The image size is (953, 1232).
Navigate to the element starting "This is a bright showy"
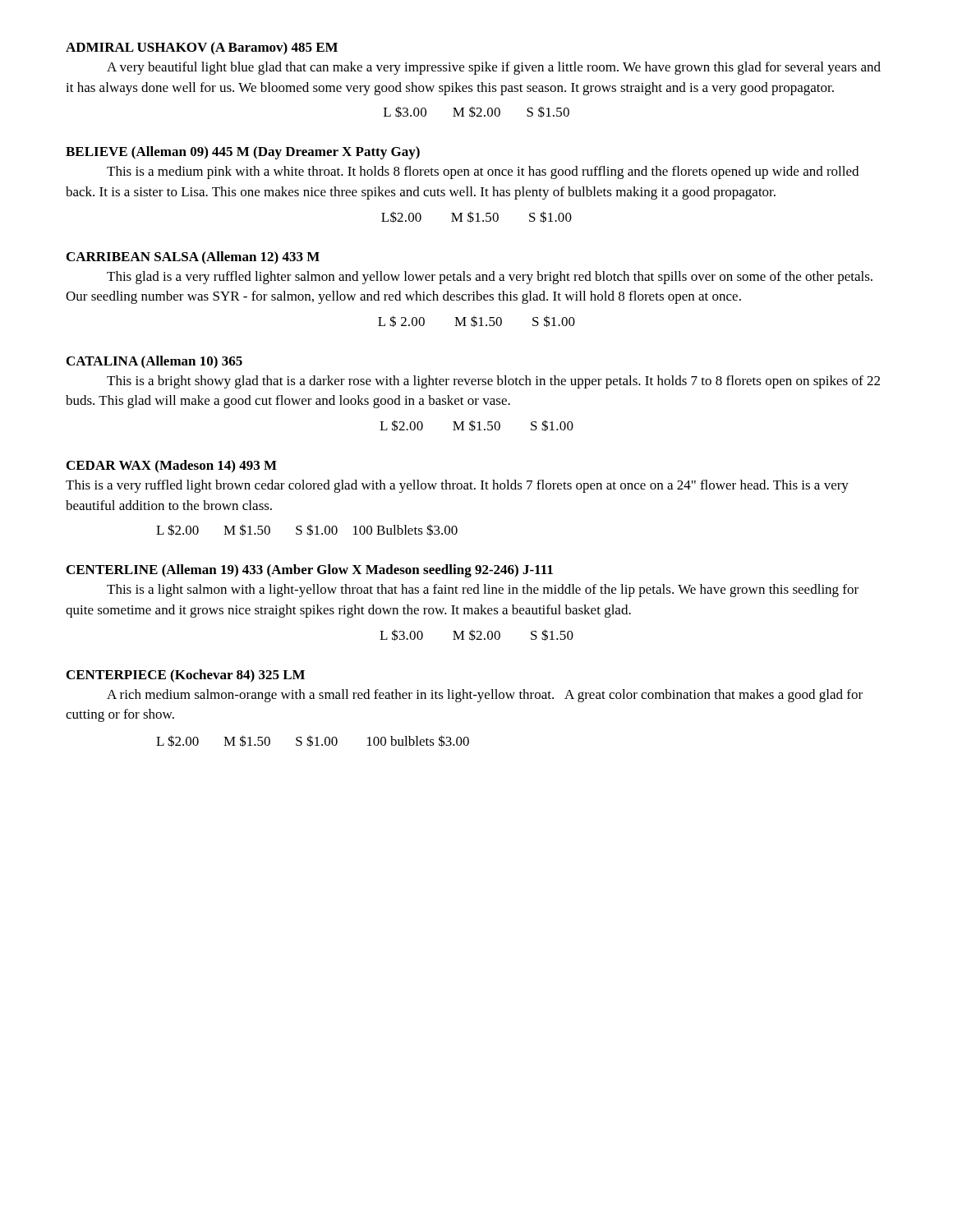click(476, 391)
